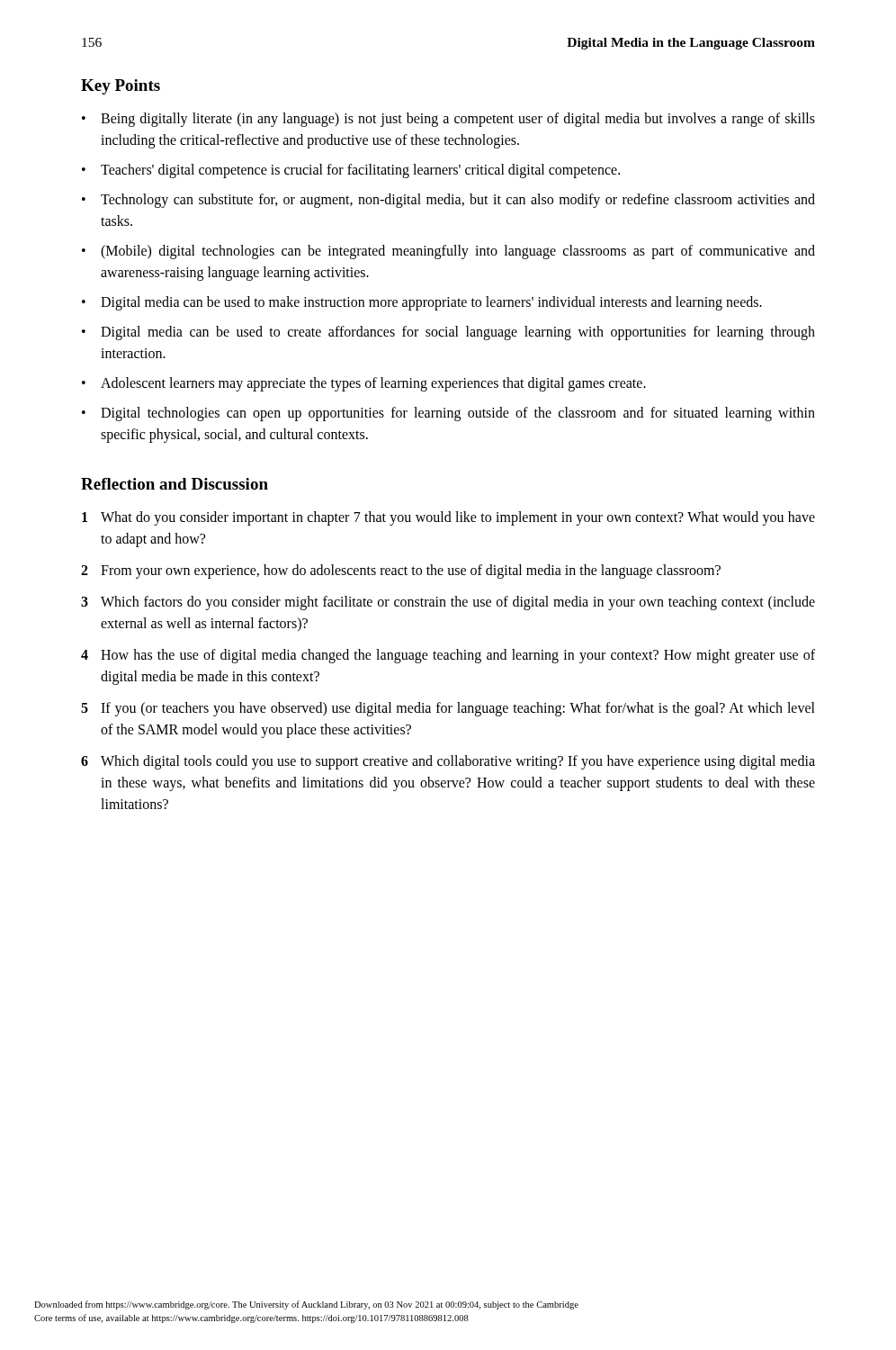Find the text starting "2 From your"
896x1350 pixels.
click(448, 571)
